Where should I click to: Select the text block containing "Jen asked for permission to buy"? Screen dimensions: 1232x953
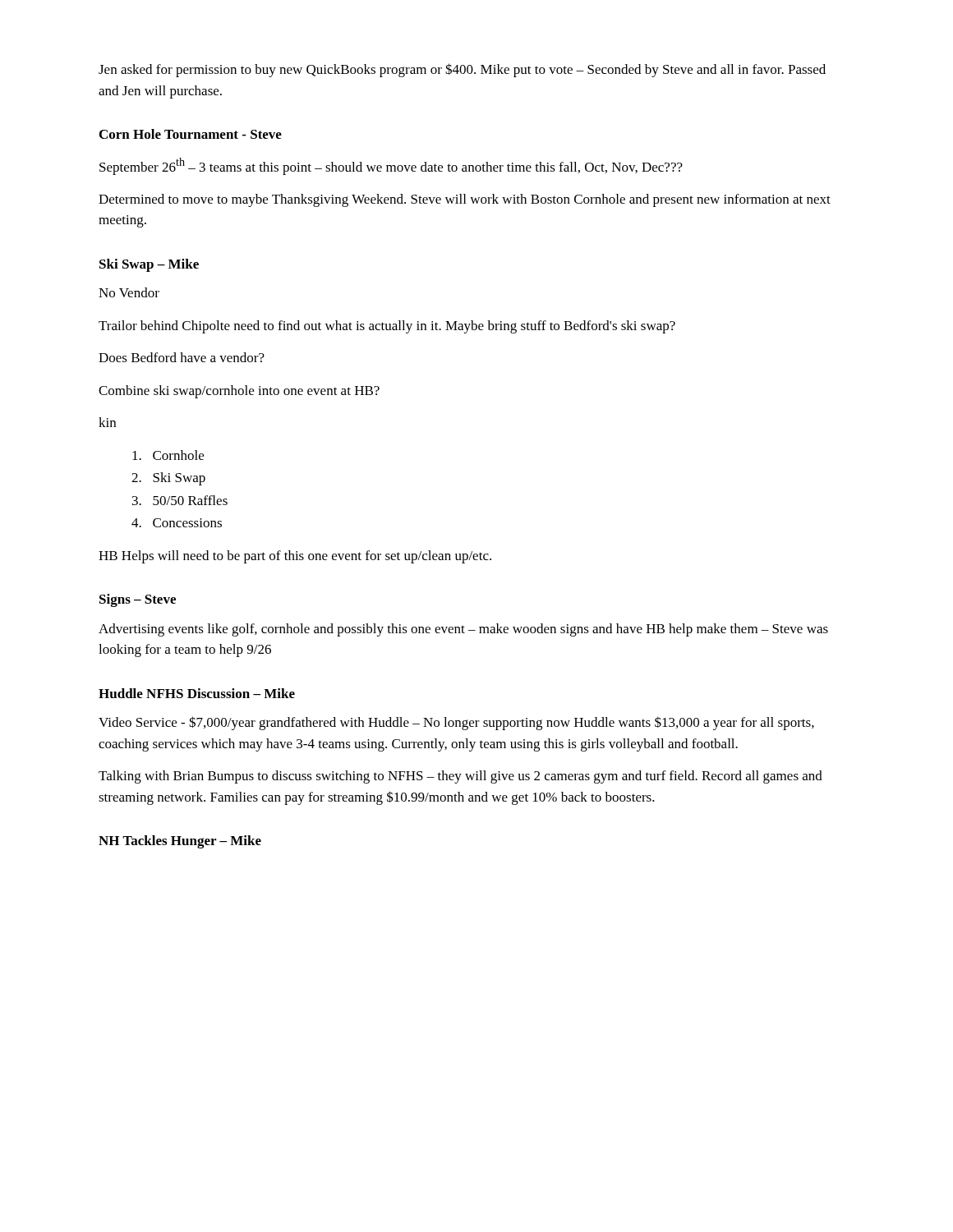pos(462,80)
